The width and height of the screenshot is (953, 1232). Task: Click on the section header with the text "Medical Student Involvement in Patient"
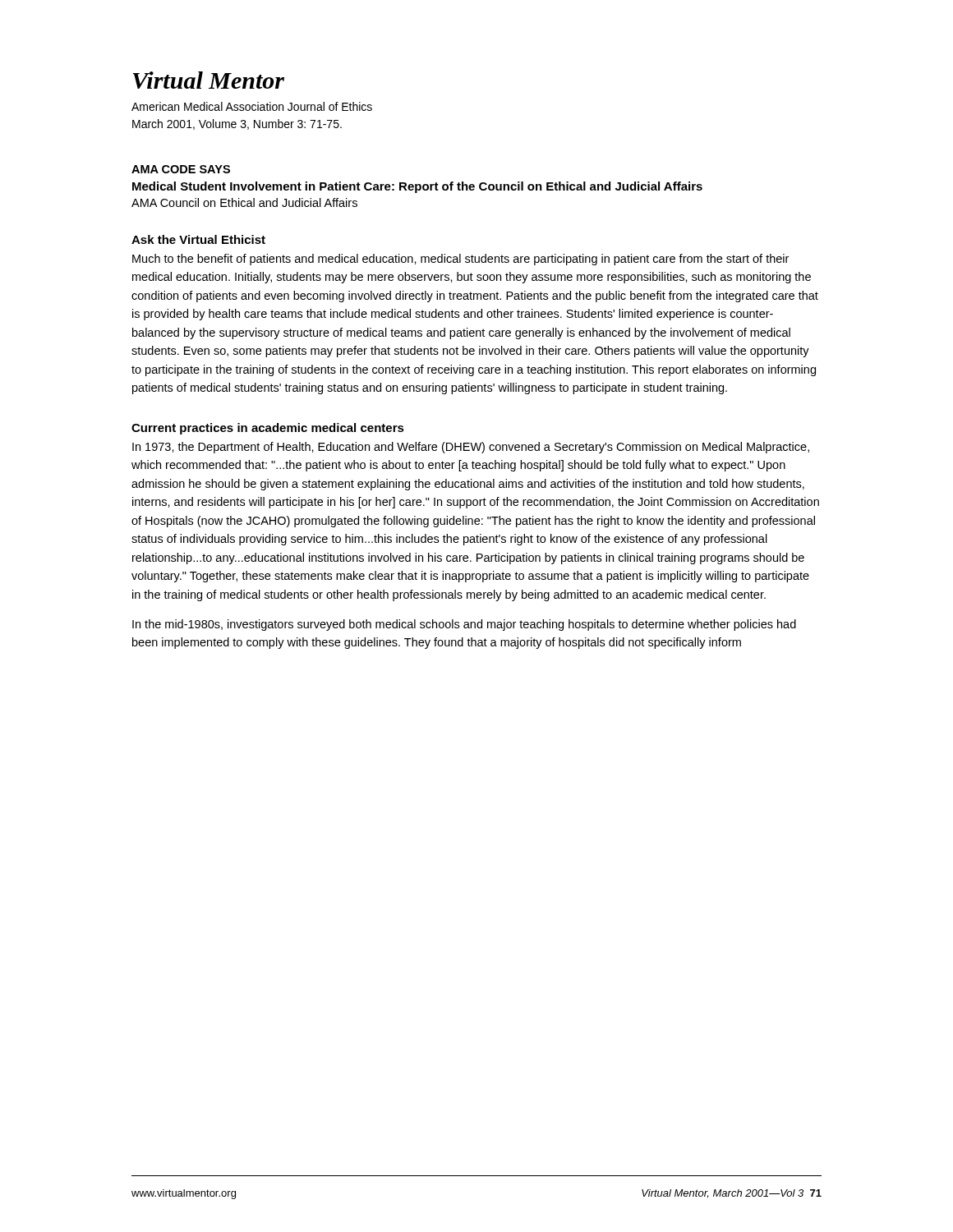click(x=417, y=186)
